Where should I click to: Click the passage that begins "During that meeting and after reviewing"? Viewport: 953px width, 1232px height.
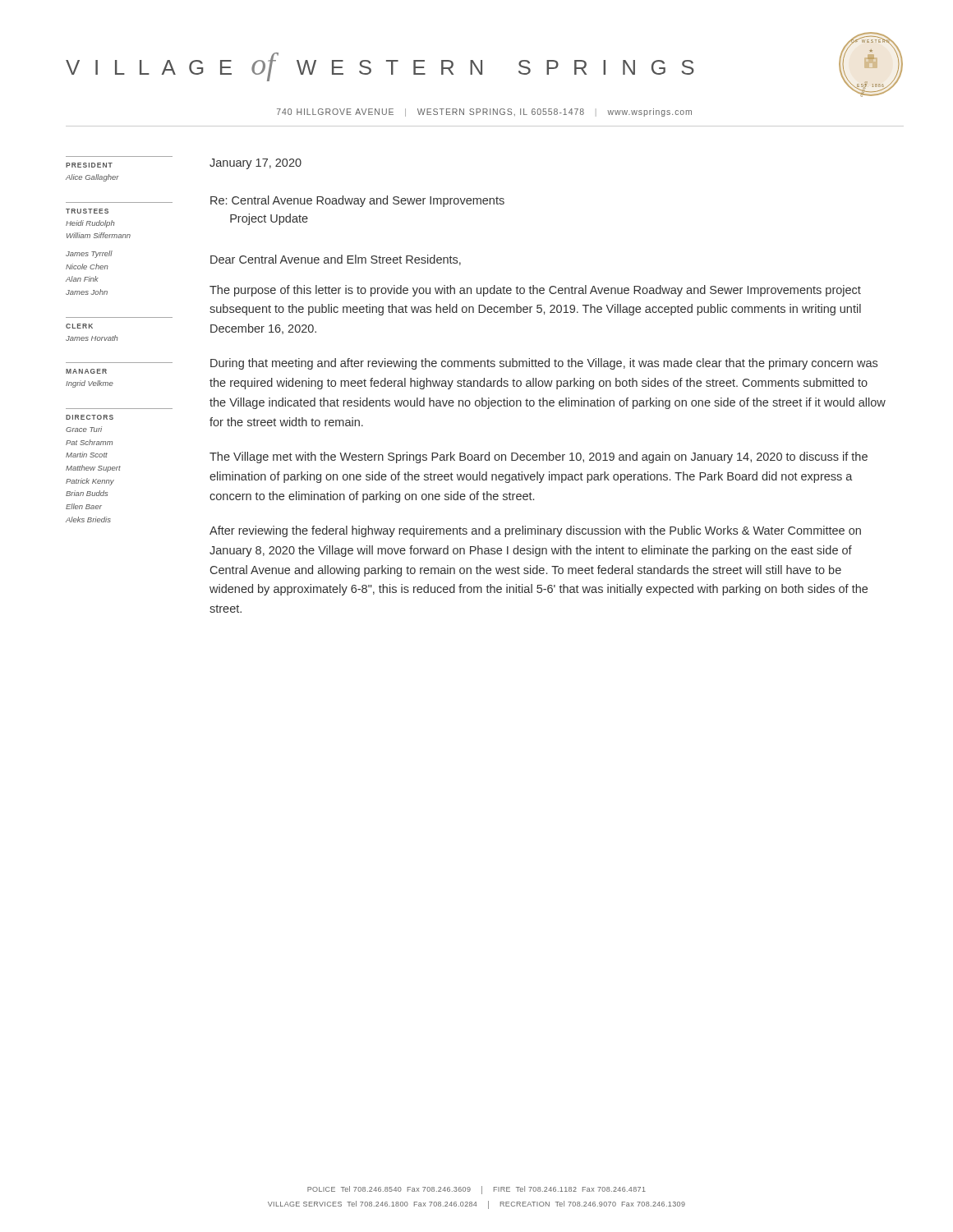coord(547,393)
